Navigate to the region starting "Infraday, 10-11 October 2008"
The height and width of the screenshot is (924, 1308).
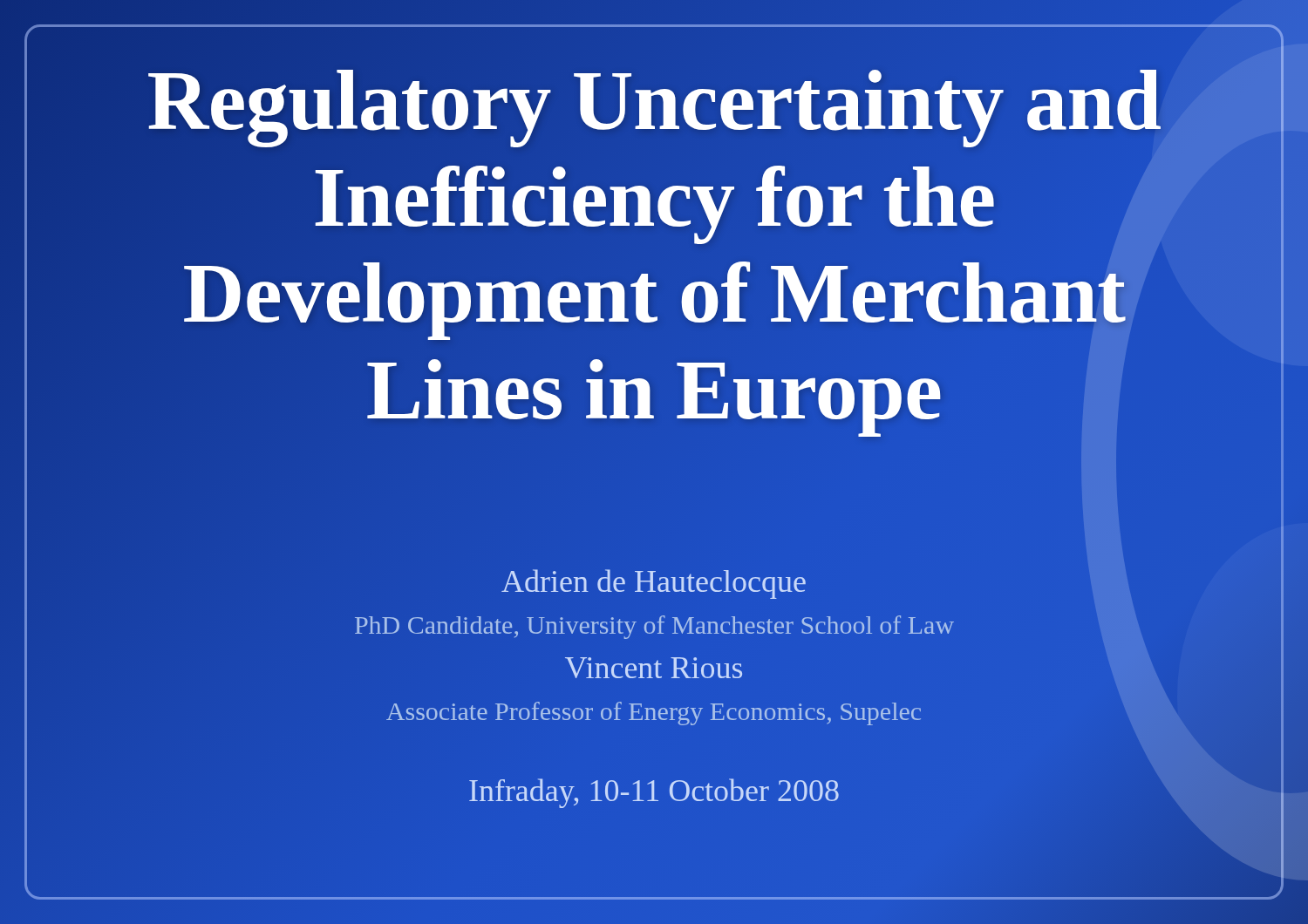coord(654,791)
